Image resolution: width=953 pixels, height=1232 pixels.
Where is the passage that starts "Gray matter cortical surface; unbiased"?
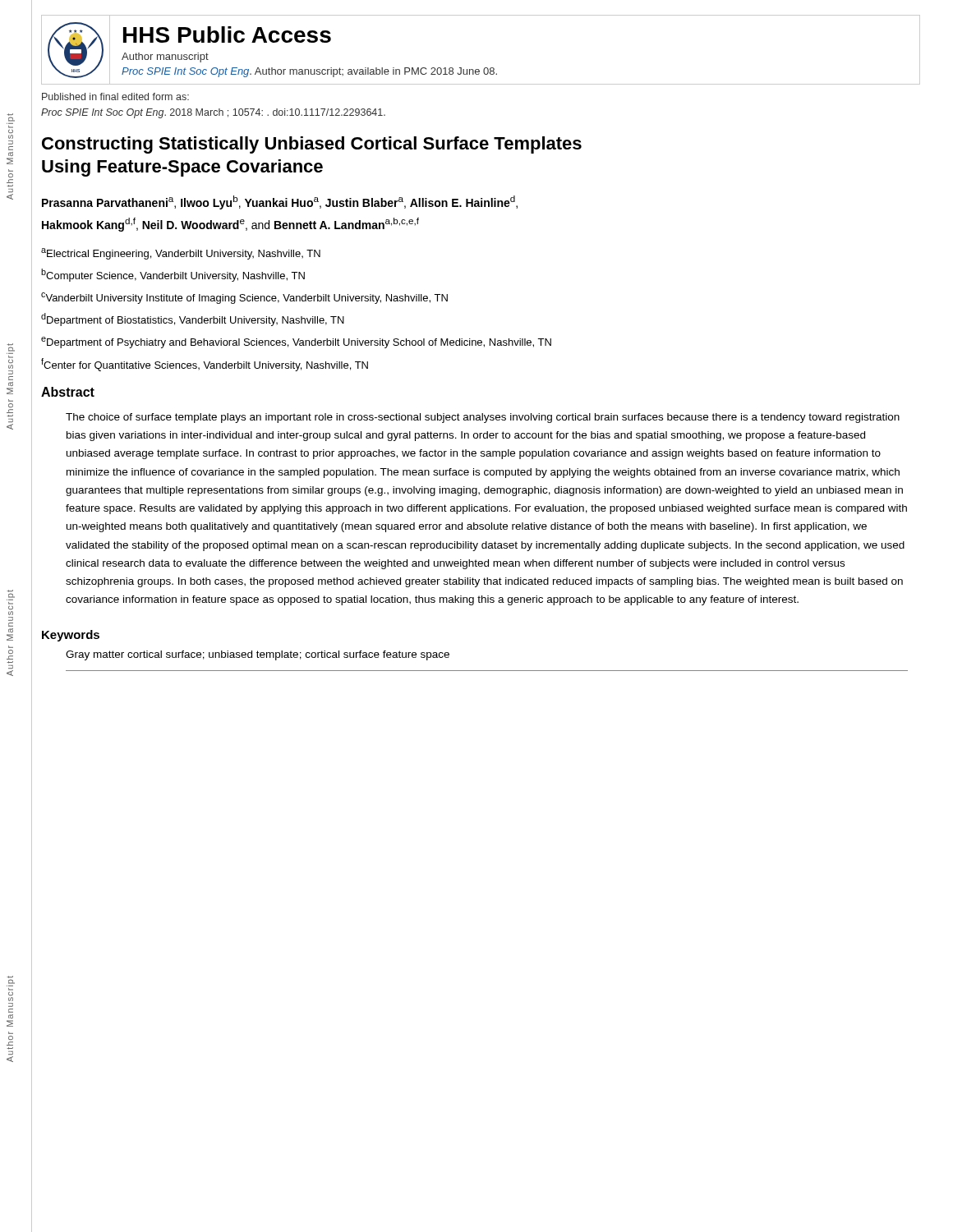coord(258,654)
